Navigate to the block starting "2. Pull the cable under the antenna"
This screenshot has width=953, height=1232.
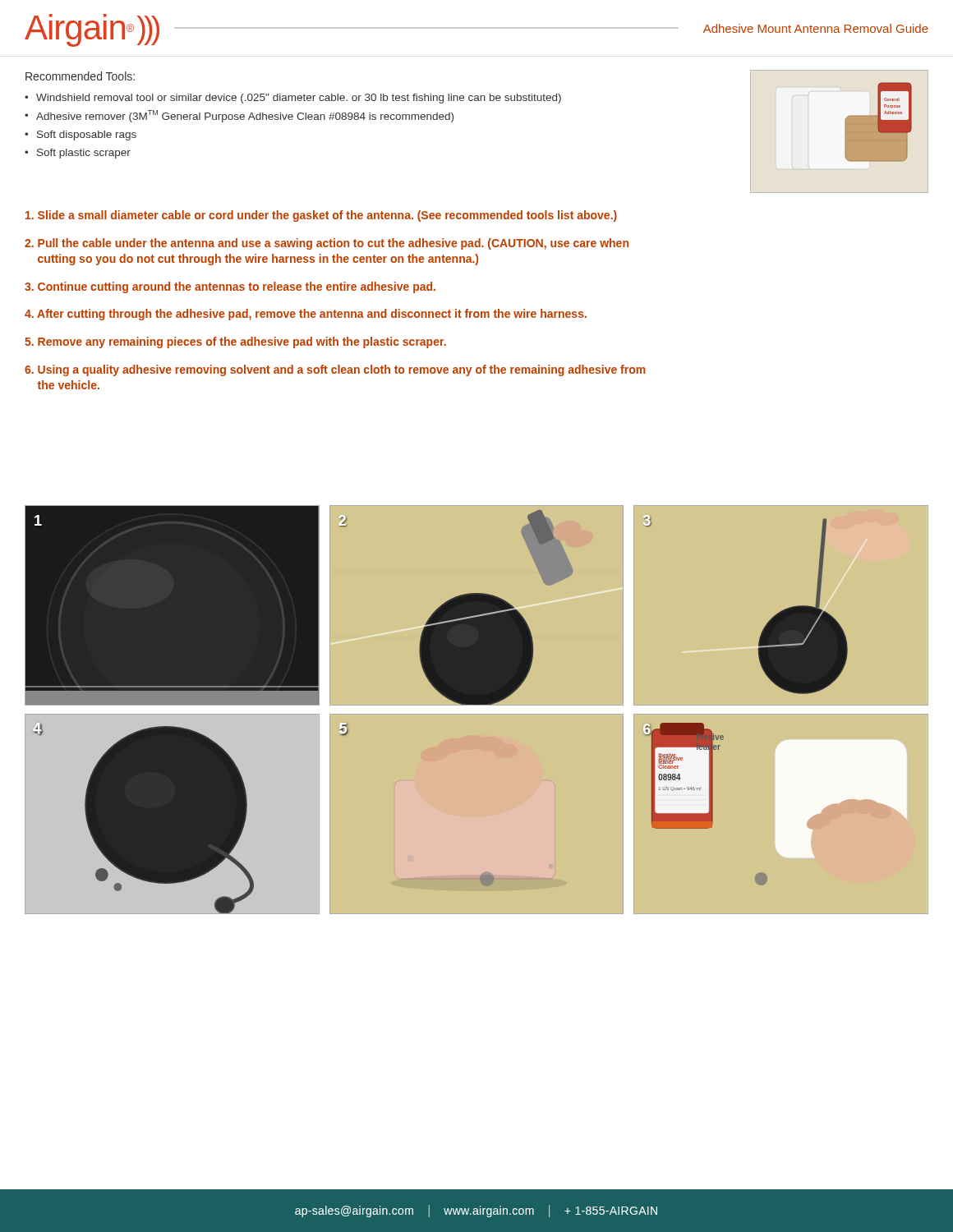click(x=327, y=251)
